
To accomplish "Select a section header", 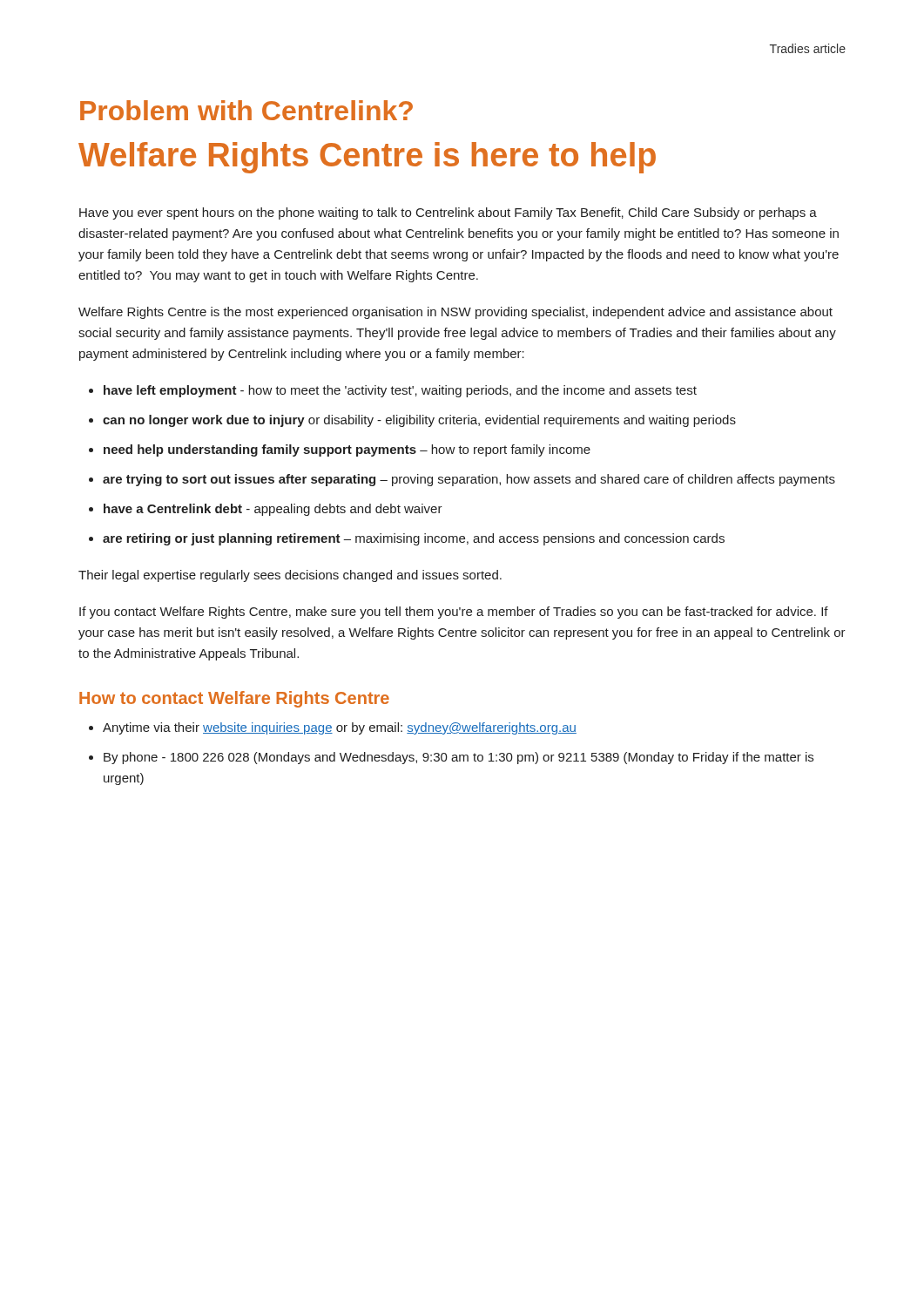I will pyautogui.click(x=234, y=698).
